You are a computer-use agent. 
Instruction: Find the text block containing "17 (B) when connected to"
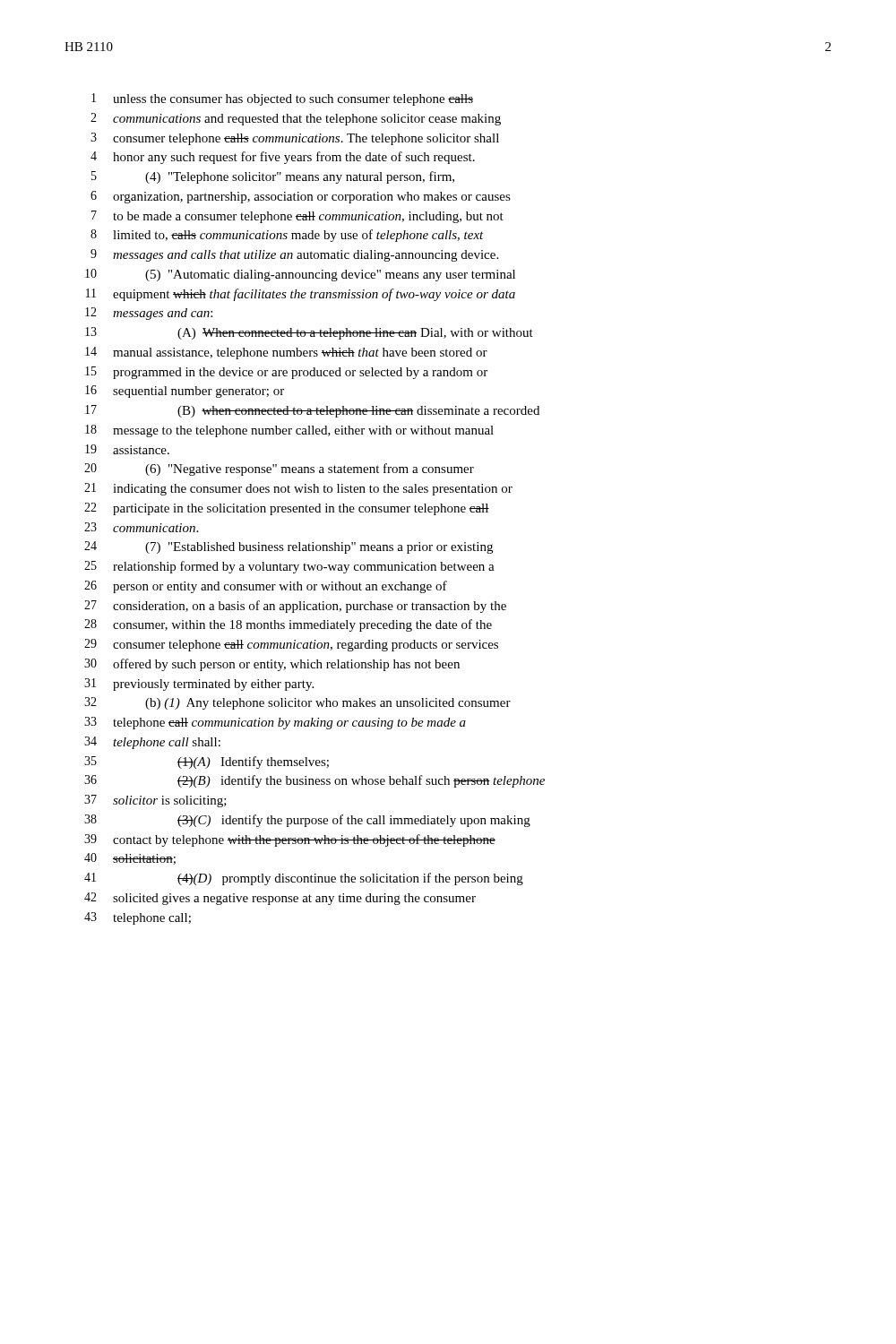coord(448,431)
